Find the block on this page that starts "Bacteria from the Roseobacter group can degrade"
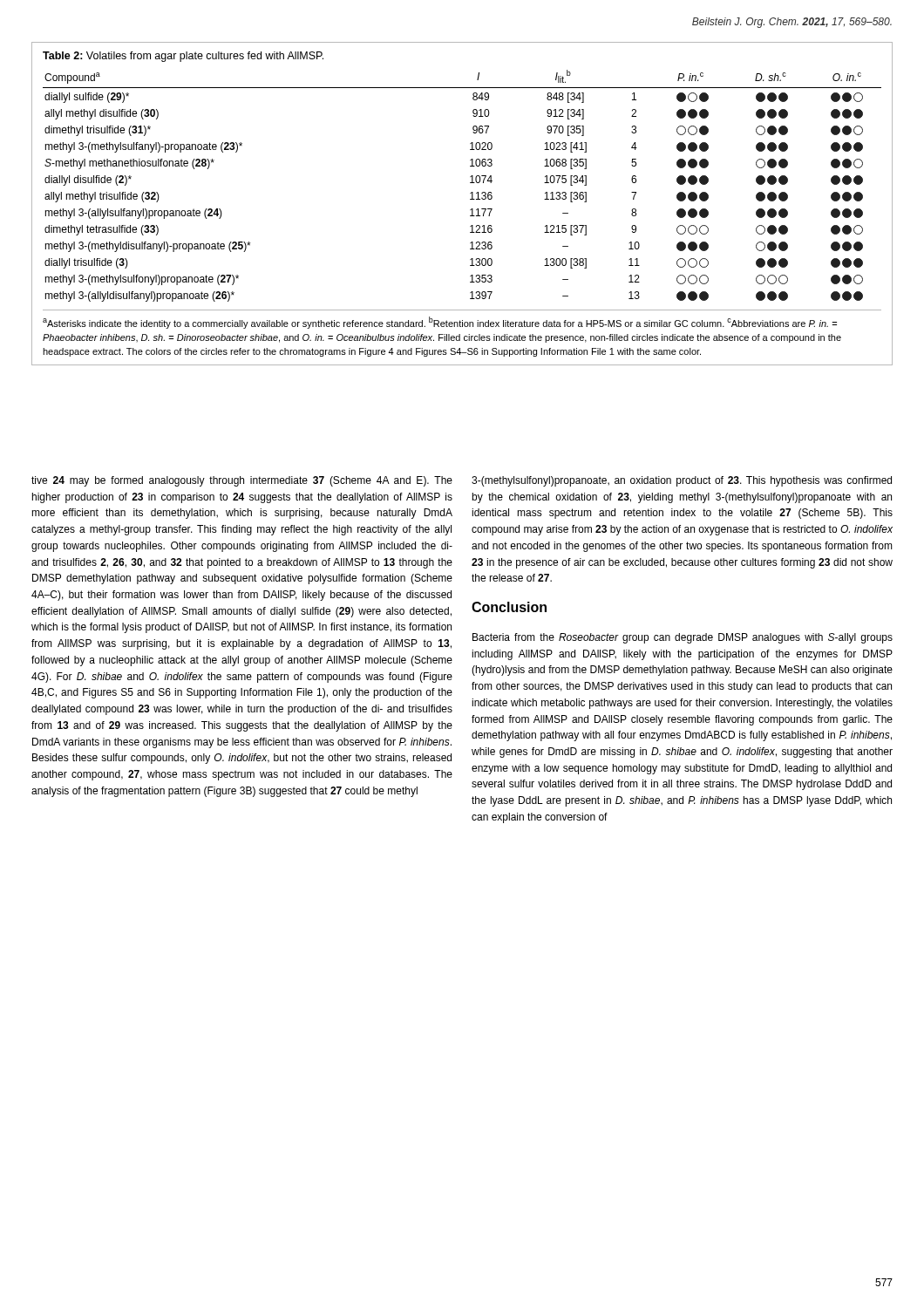The image size is (924, 1308). coord(682,728)
